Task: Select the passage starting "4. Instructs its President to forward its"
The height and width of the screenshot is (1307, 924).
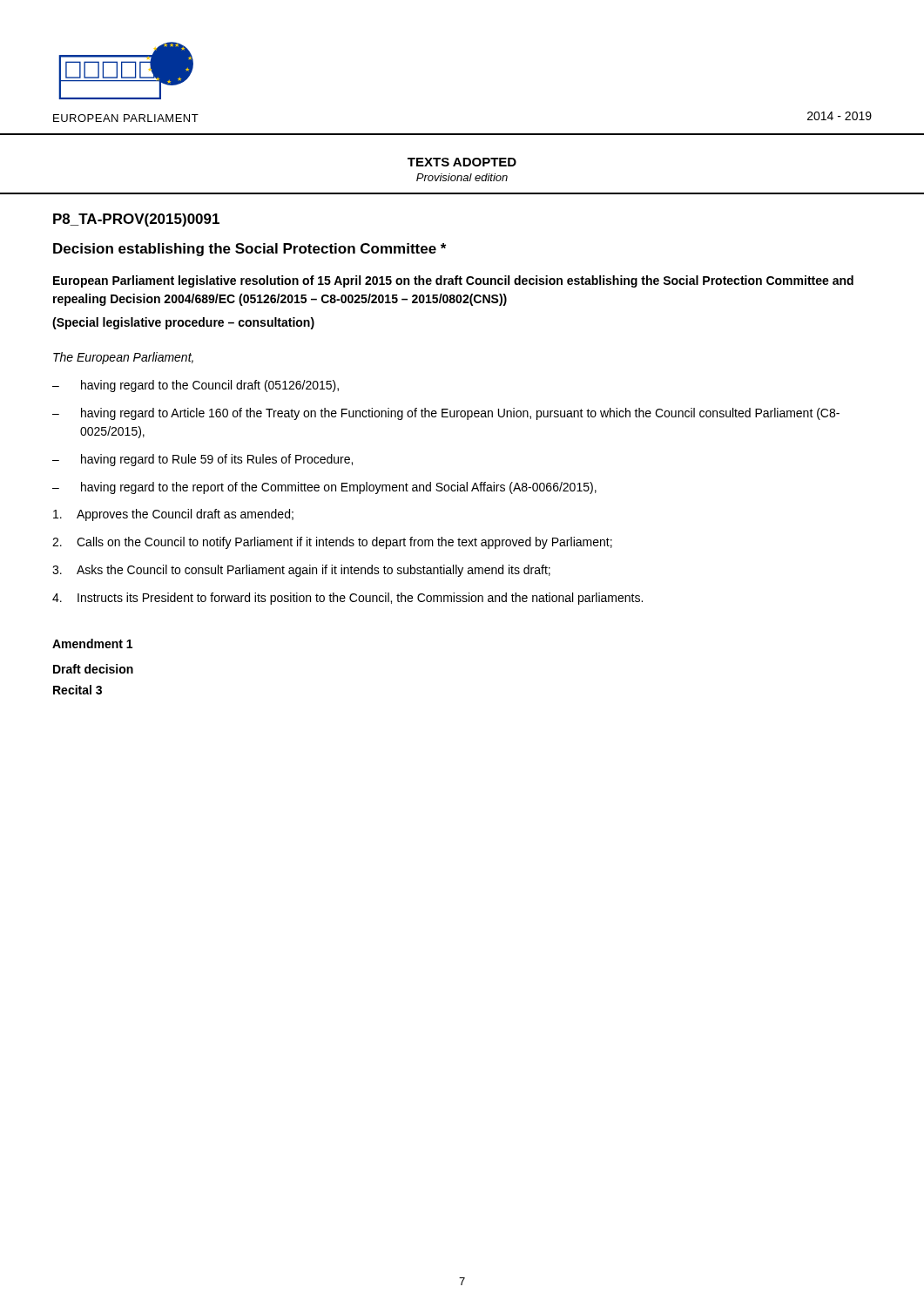Action: [x=462, y=598]
